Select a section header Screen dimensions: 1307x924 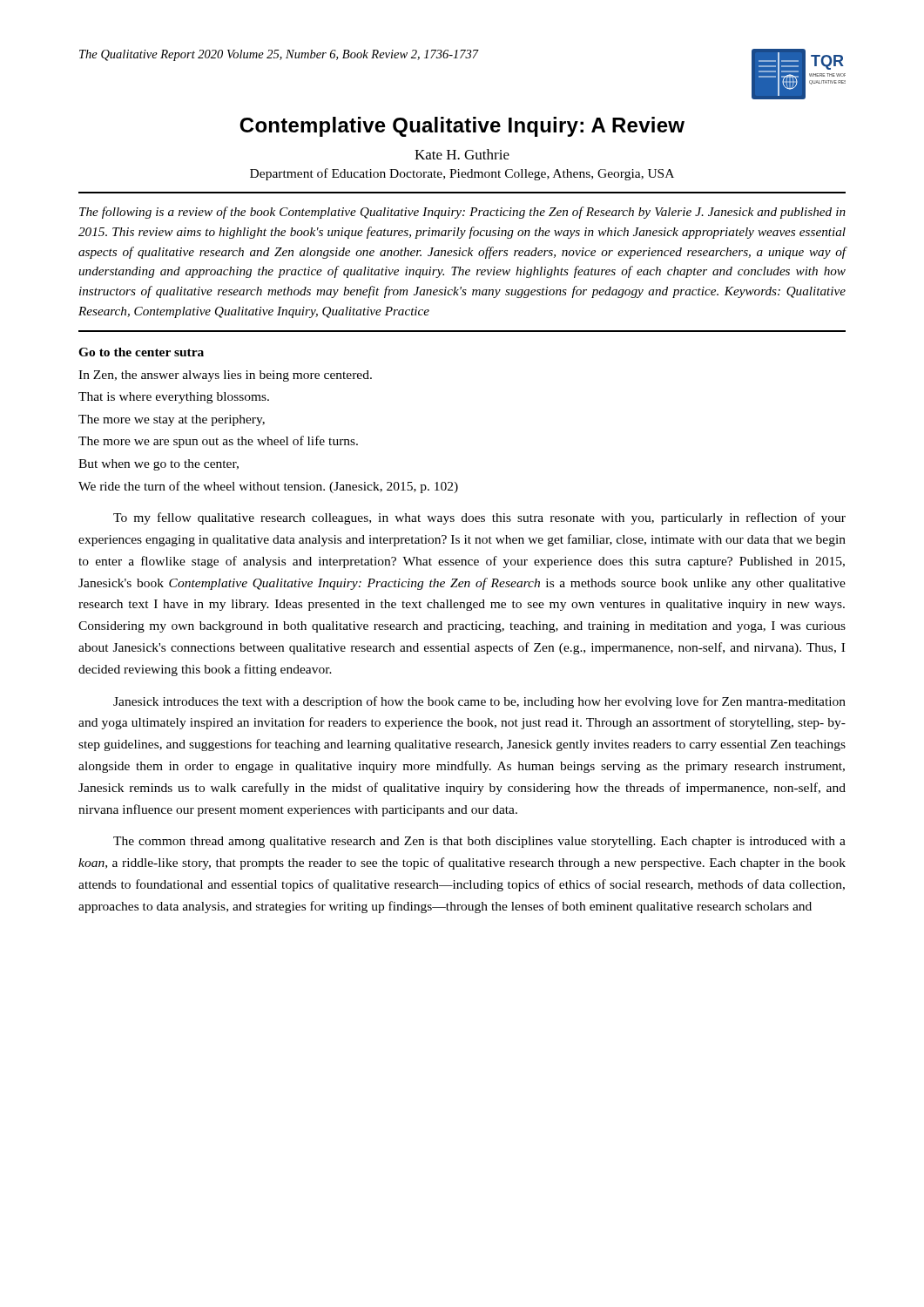pyautogui.click(x=141, y=351)
